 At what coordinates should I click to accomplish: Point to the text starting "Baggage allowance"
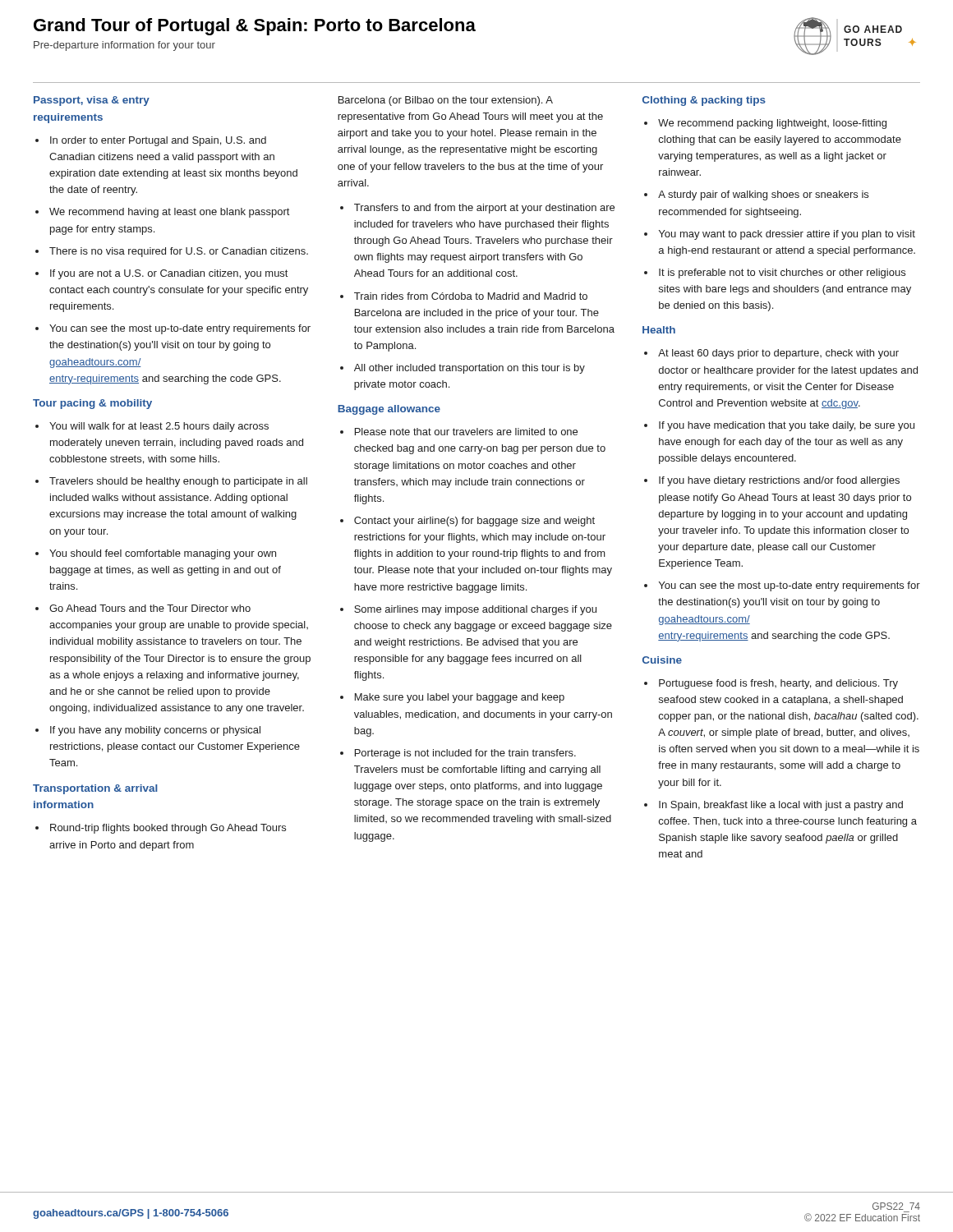389,410
